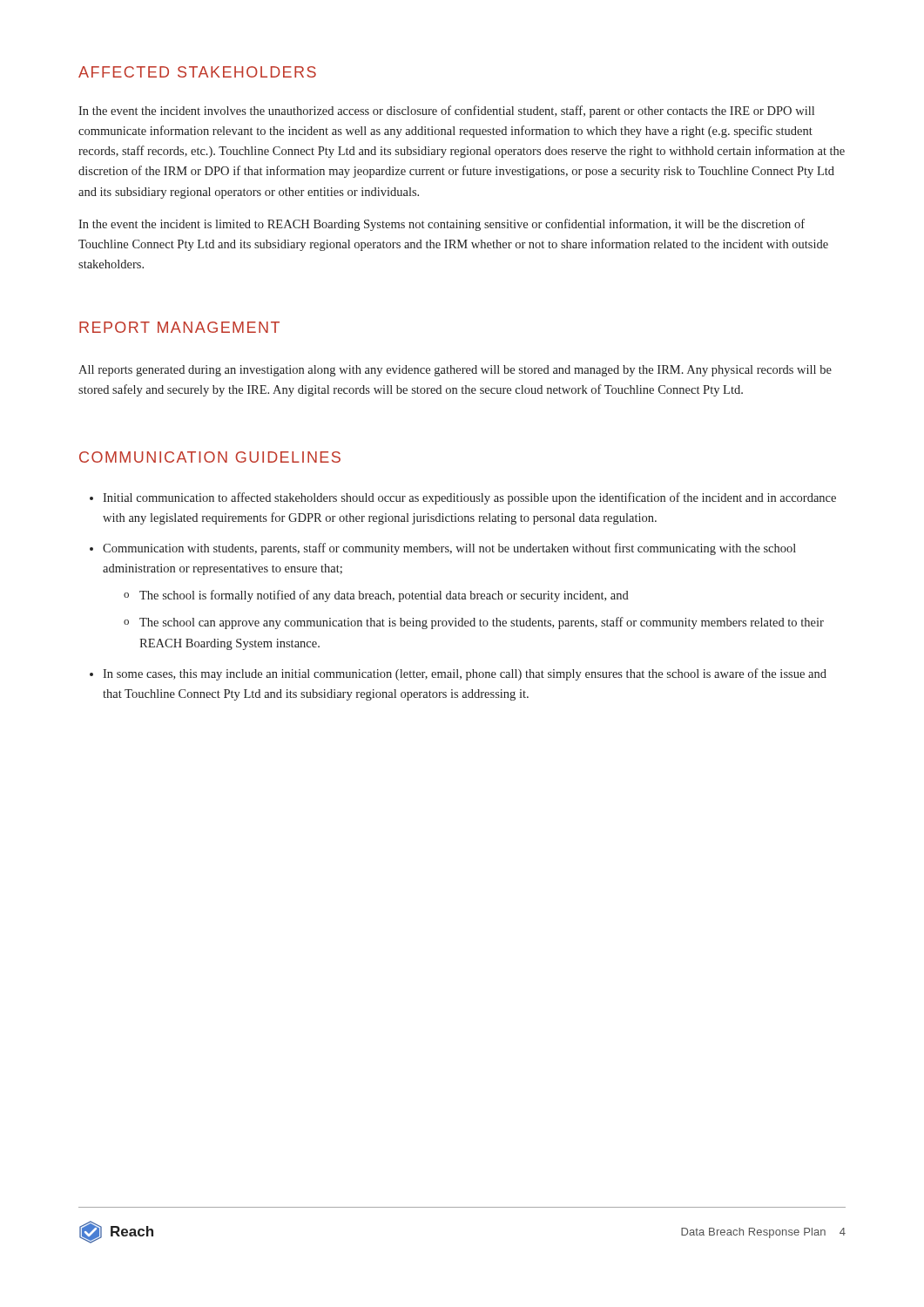Find the text block that reads "All reports generated during"
The width and height of the screenshot is (924, 1307).
point(455,380)
